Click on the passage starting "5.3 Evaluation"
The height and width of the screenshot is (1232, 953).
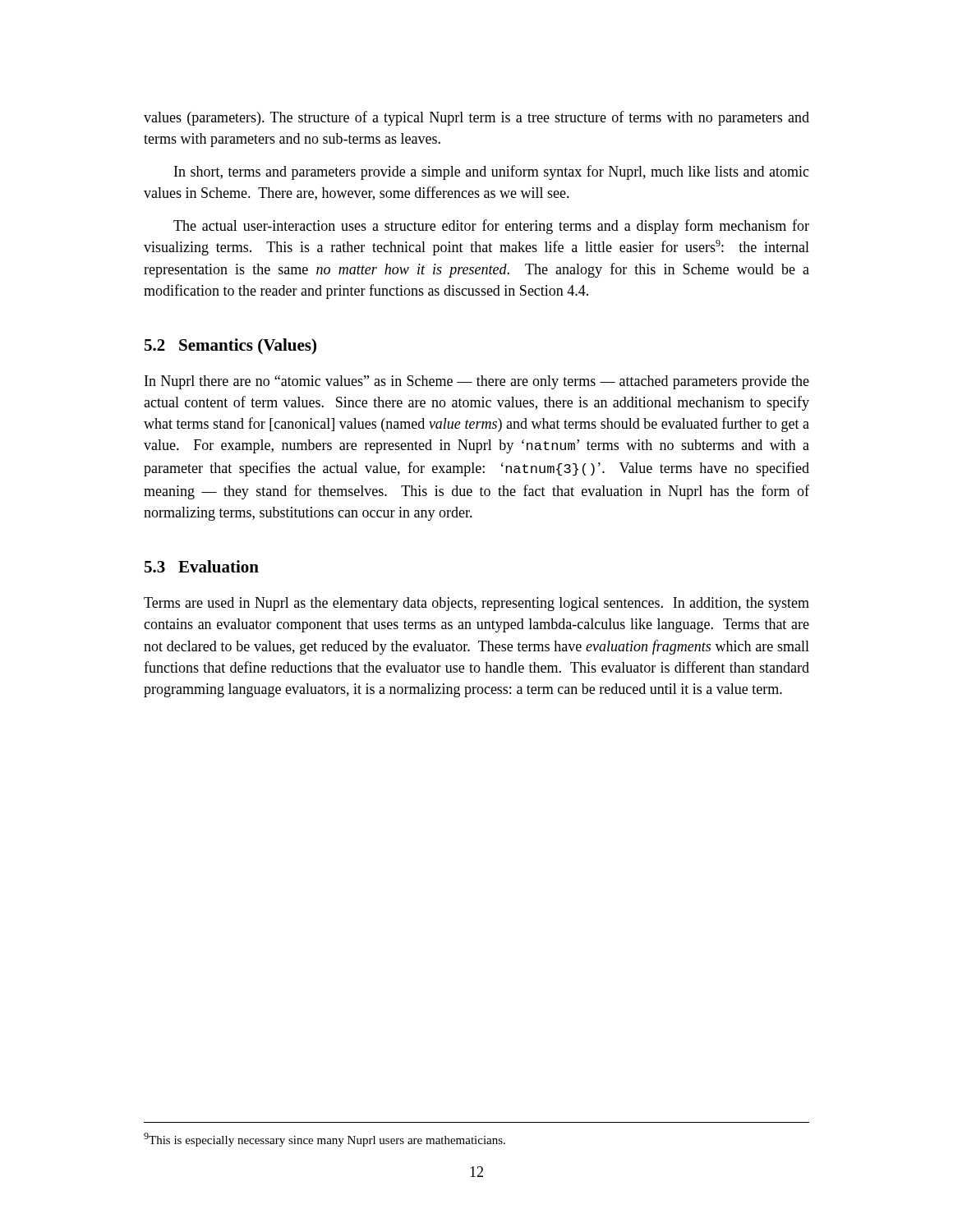[201, 567]
